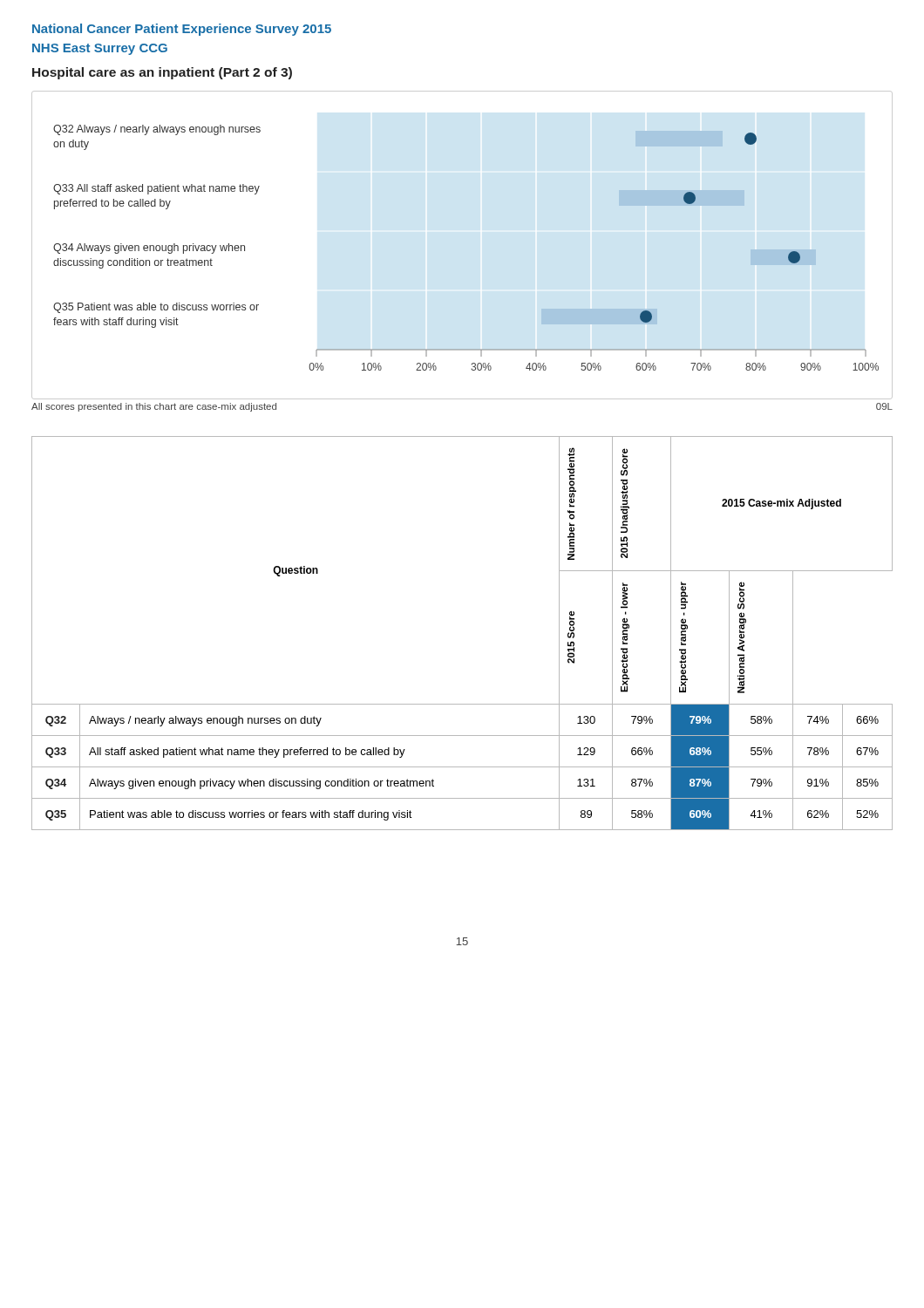924x1308 pixels.
Task: Select the bar chart
Action: coord(462,245)
